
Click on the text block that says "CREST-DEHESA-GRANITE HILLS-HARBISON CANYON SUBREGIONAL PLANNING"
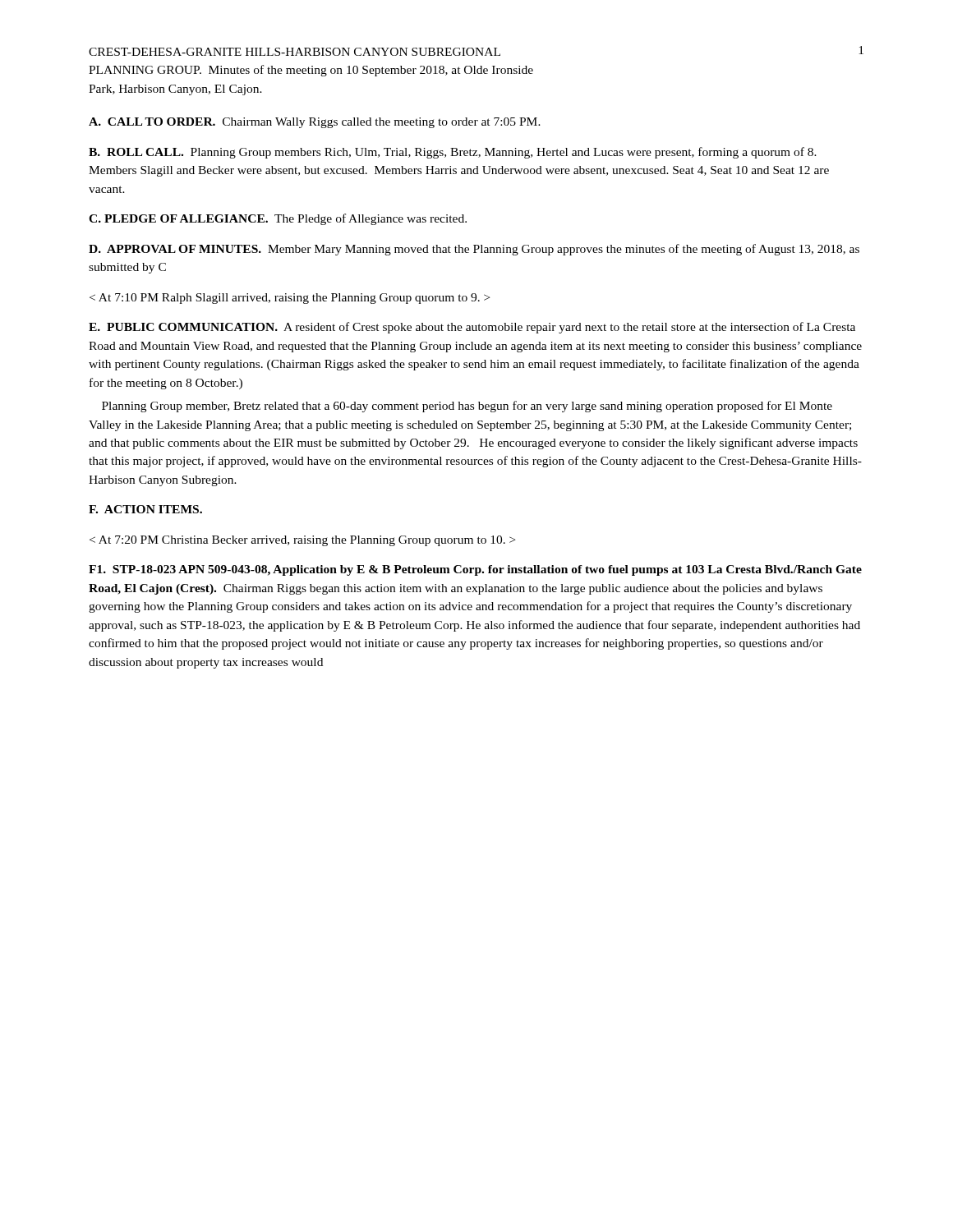coord(476,70)
